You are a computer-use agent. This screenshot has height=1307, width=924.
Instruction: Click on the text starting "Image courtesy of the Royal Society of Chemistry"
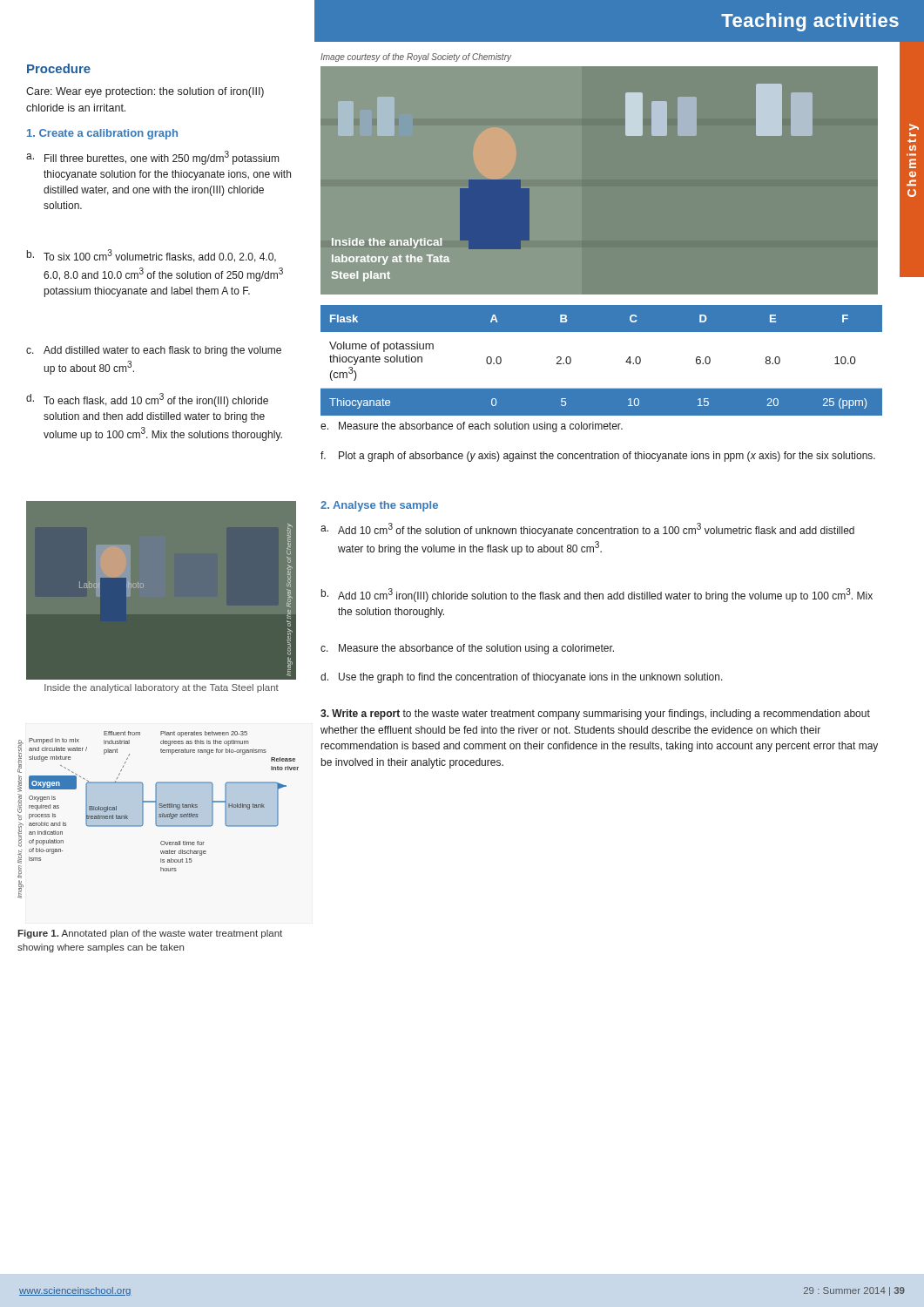pos(416,57)
